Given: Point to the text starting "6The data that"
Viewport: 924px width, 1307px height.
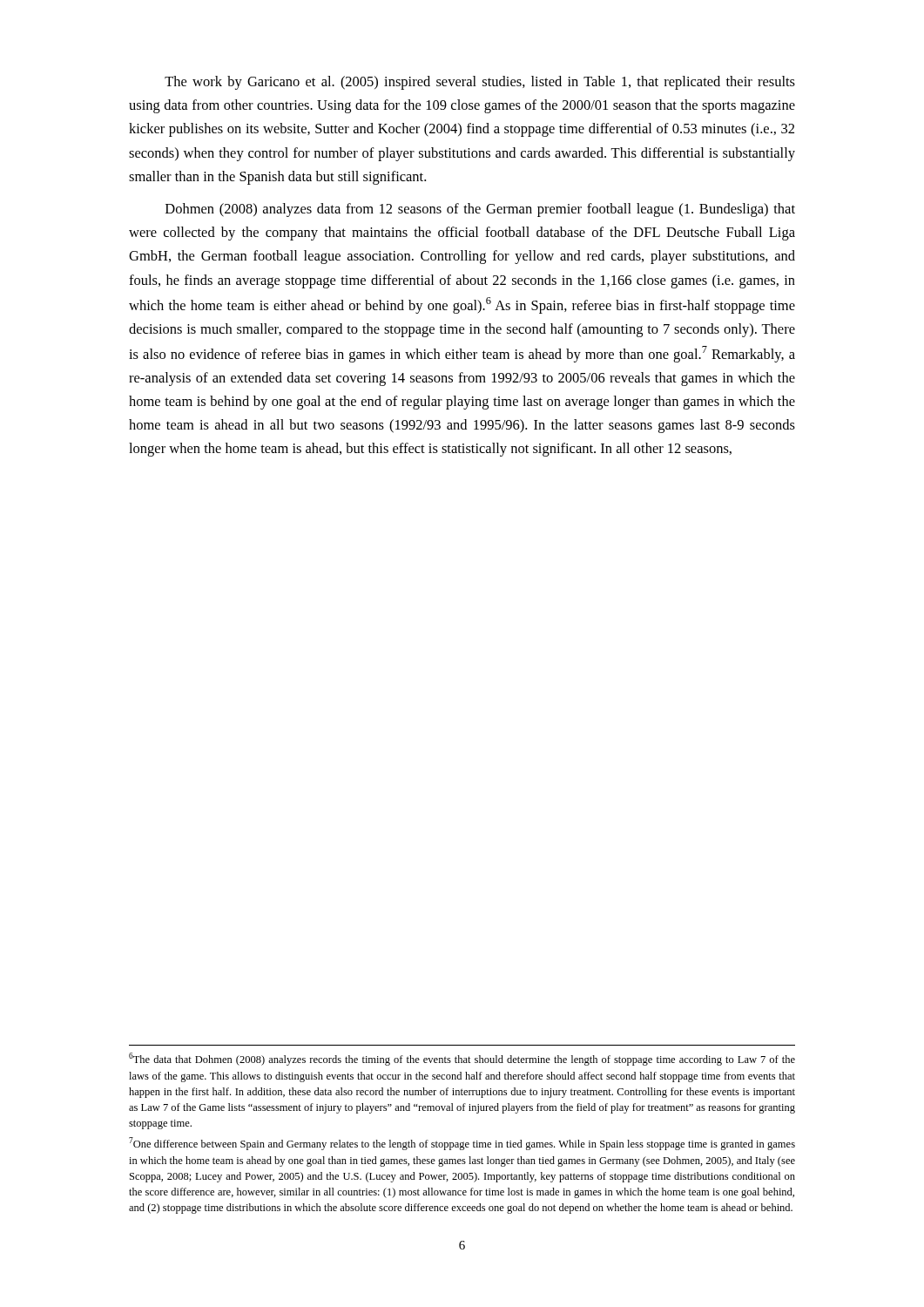Looking at the screenshot, I should click(x=462, y=1091).
